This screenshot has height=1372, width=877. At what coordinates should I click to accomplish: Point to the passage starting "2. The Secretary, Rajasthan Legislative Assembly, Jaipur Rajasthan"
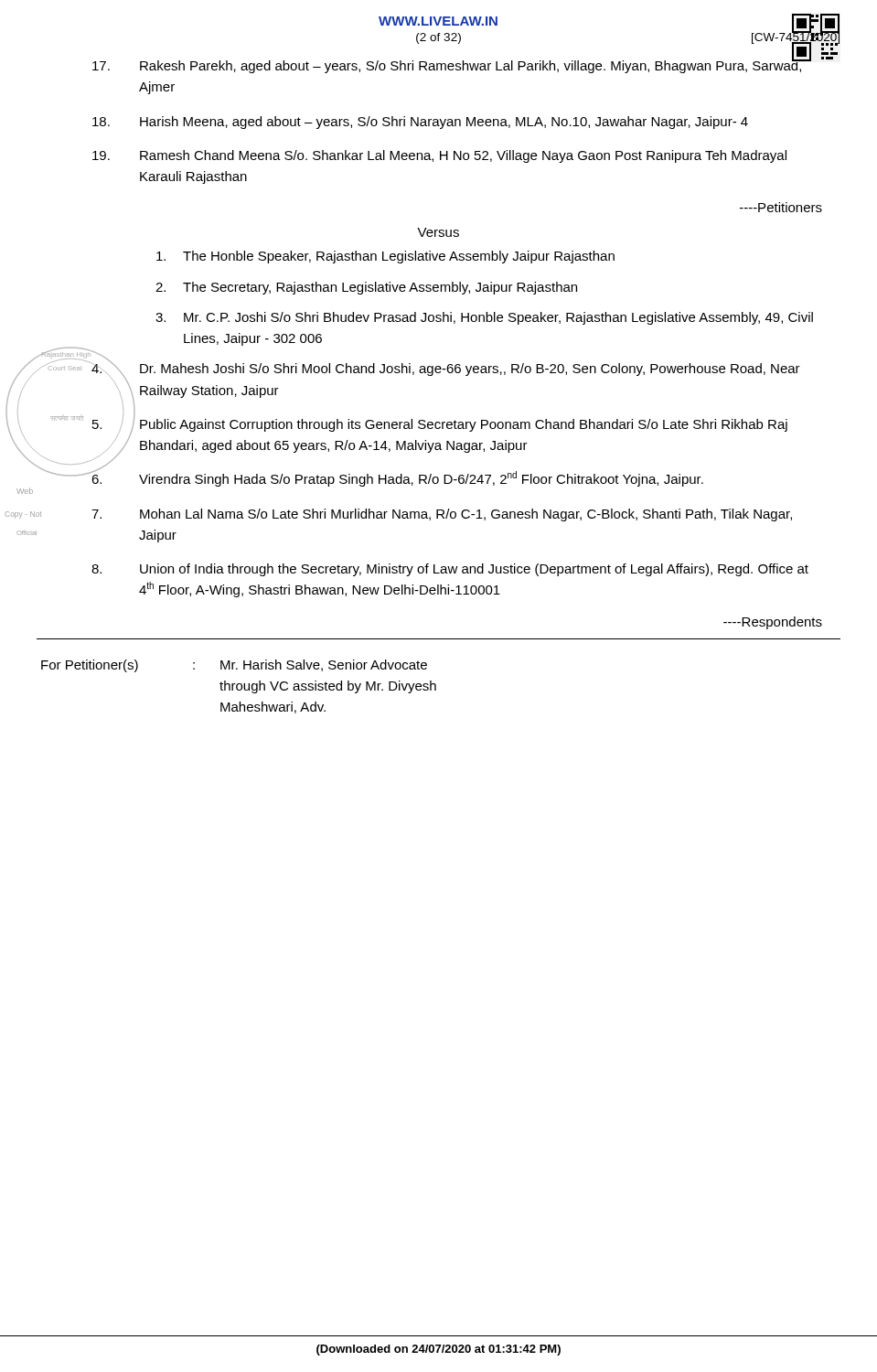coord(489,286)
